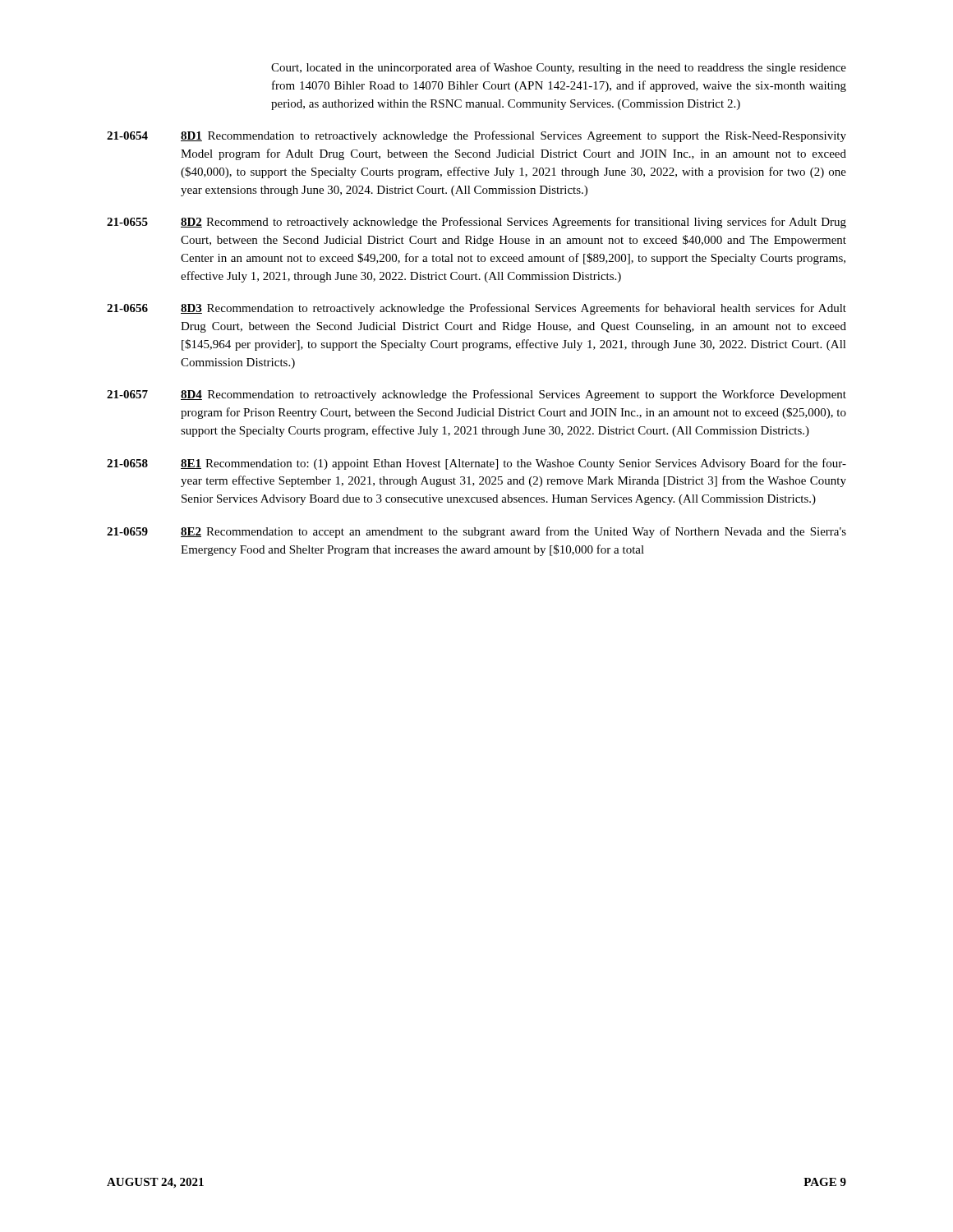This screenshot has height=1232, width=953.
Task: Click the passage that begins "21-0656 8D3 Recommendation to retroactively acknowledge"
Action: [476, 336]
